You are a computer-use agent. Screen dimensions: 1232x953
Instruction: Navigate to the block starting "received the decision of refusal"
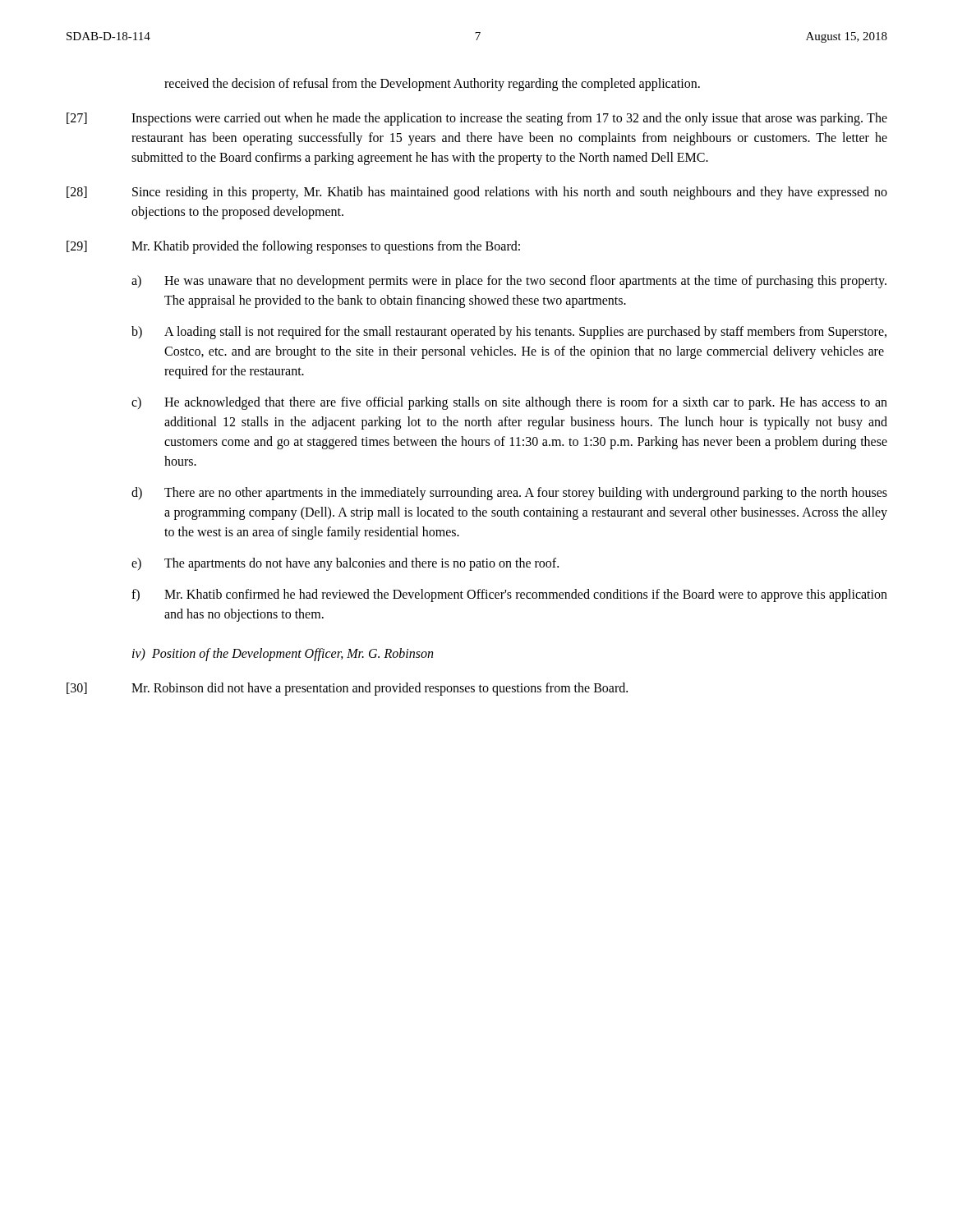click(x=432, y=83)
